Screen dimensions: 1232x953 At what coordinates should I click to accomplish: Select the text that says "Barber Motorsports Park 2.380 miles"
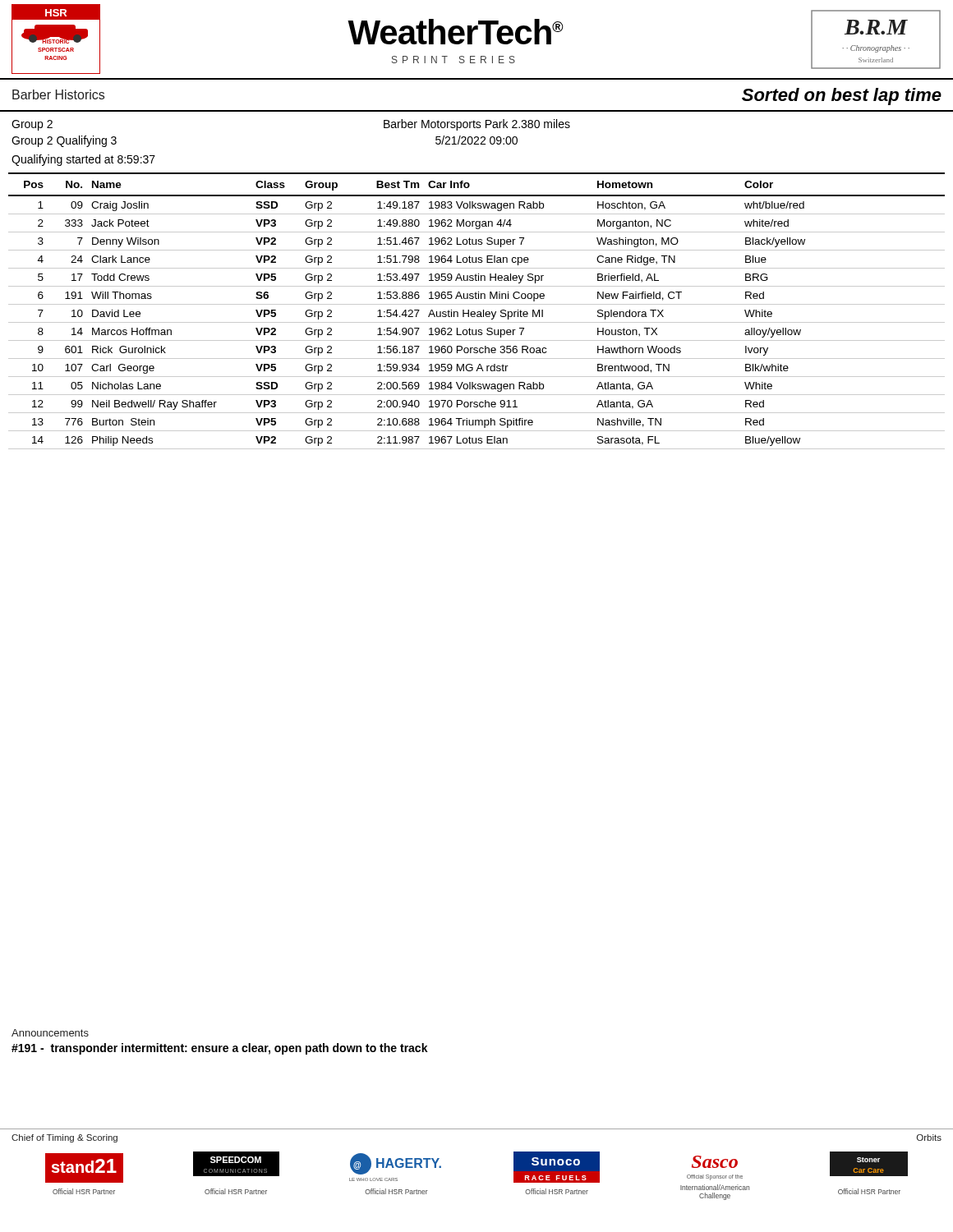[476, 124]
